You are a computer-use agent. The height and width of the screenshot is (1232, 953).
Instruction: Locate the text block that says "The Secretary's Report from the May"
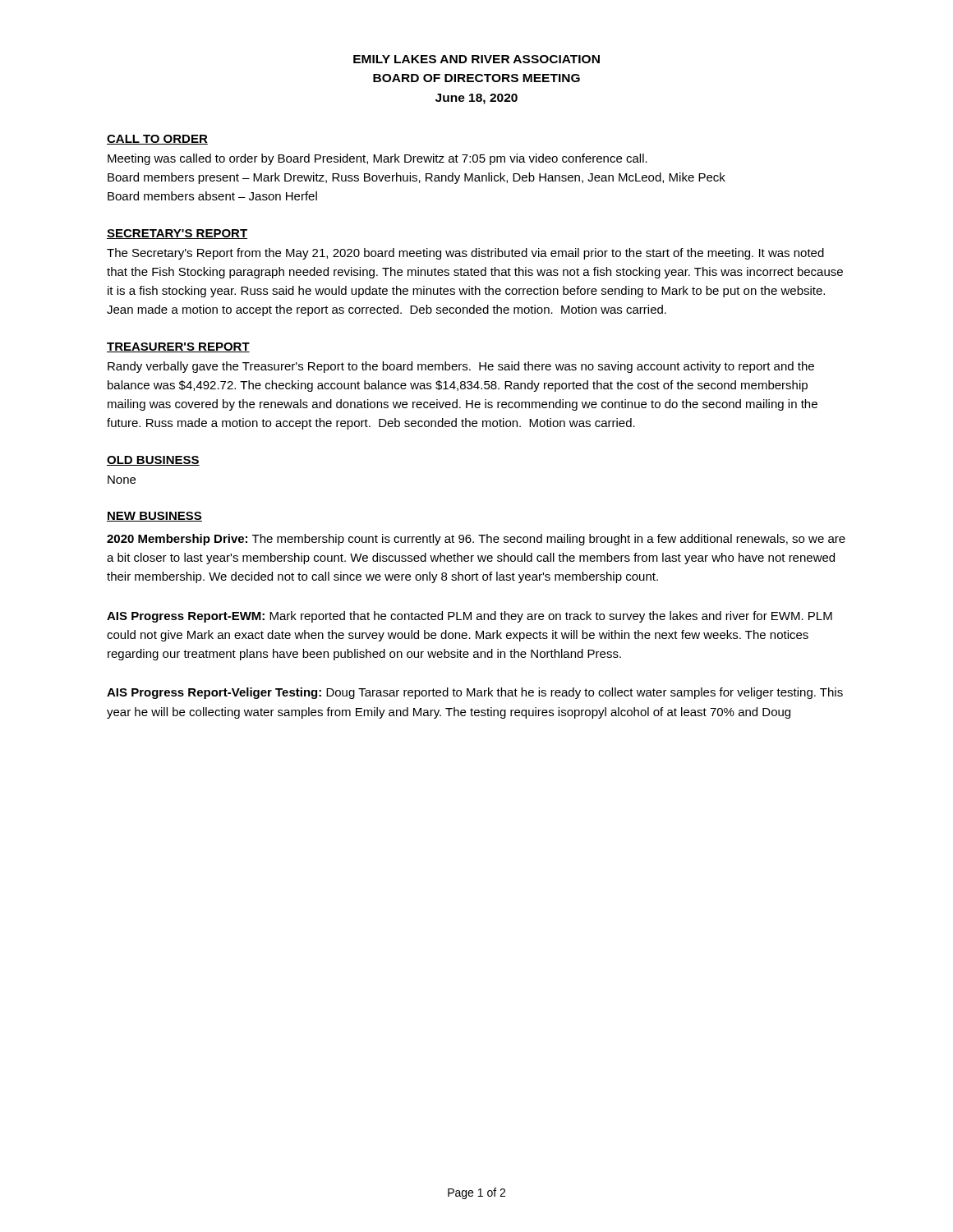point(475,281)
